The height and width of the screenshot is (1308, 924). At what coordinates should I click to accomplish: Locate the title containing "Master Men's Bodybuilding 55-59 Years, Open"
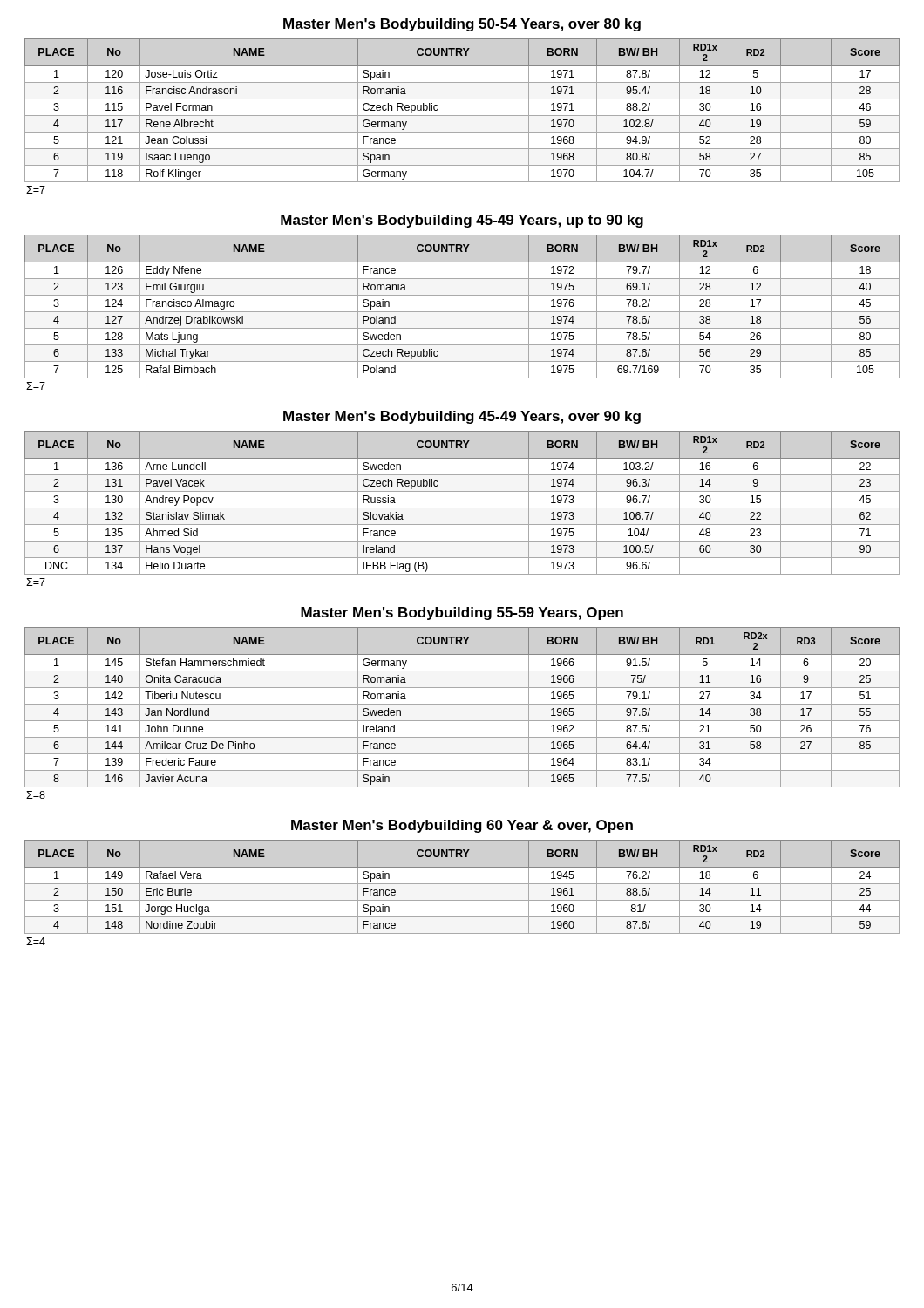[462, 613]
